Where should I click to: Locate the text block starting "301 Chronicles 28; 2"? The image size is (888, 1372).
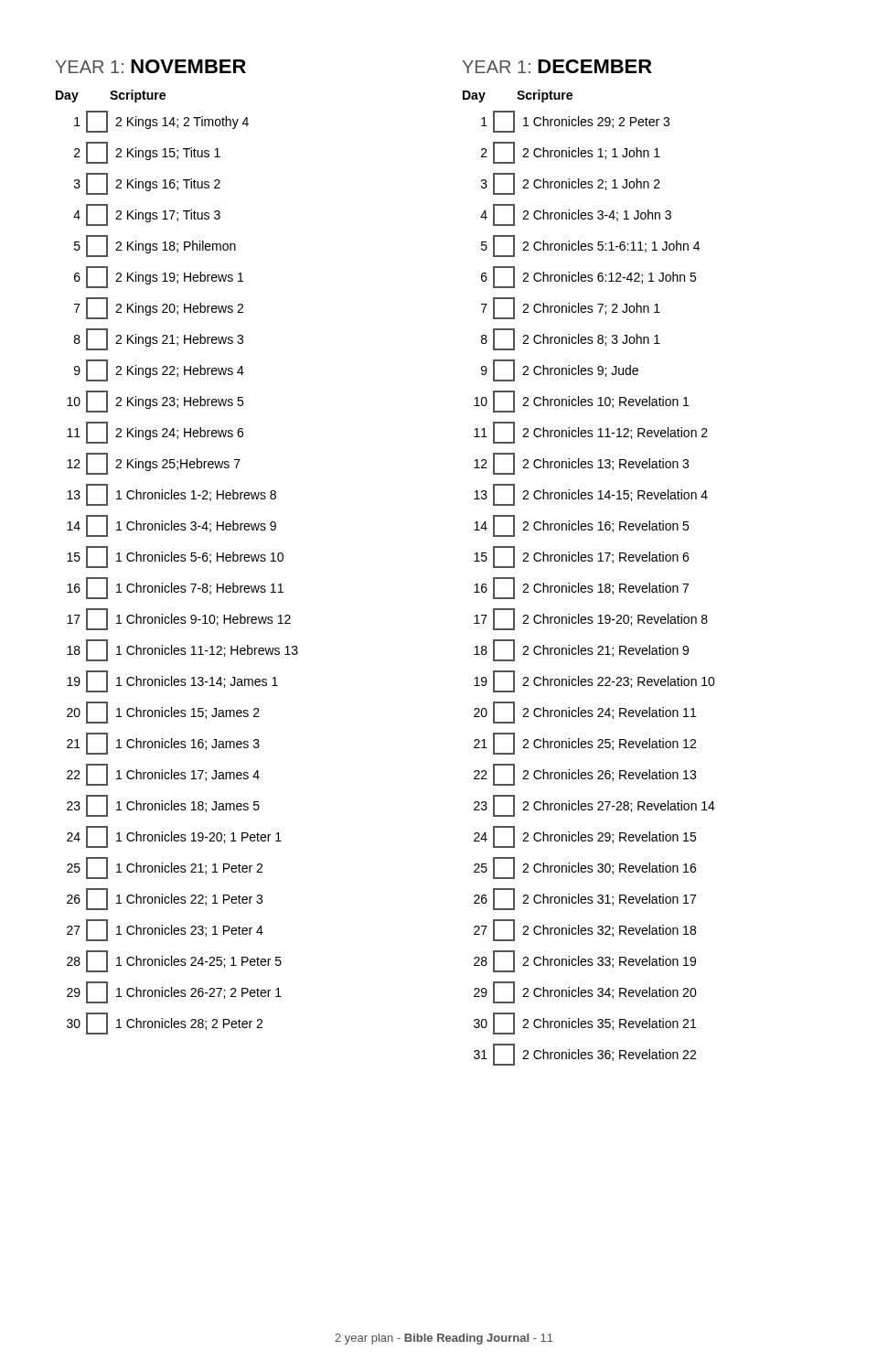pyautogui.click(x=159, y=1024)
